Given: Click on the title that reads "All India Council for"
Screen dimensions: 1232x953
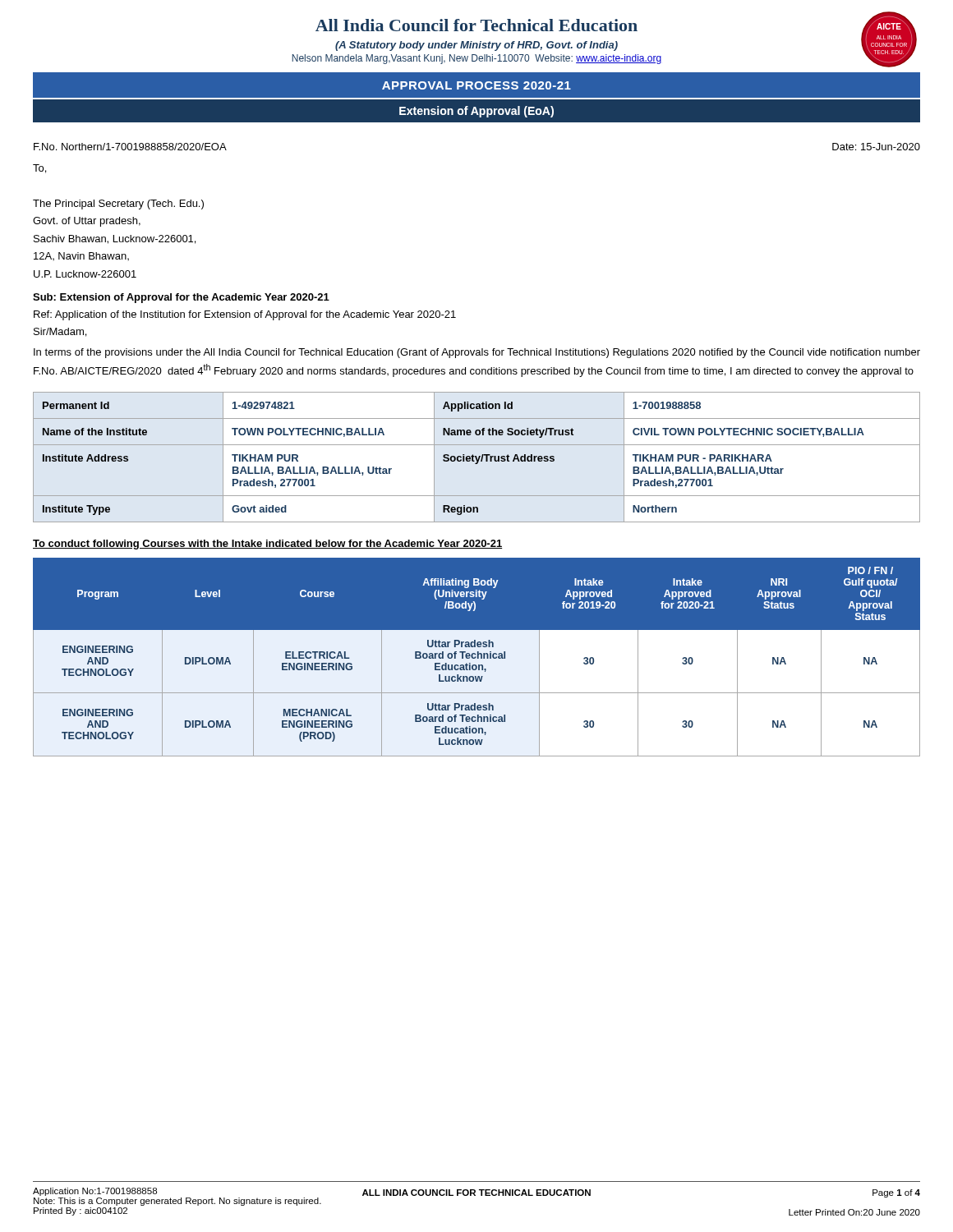Looking at the screenshot, I should [x=476, y=25].
